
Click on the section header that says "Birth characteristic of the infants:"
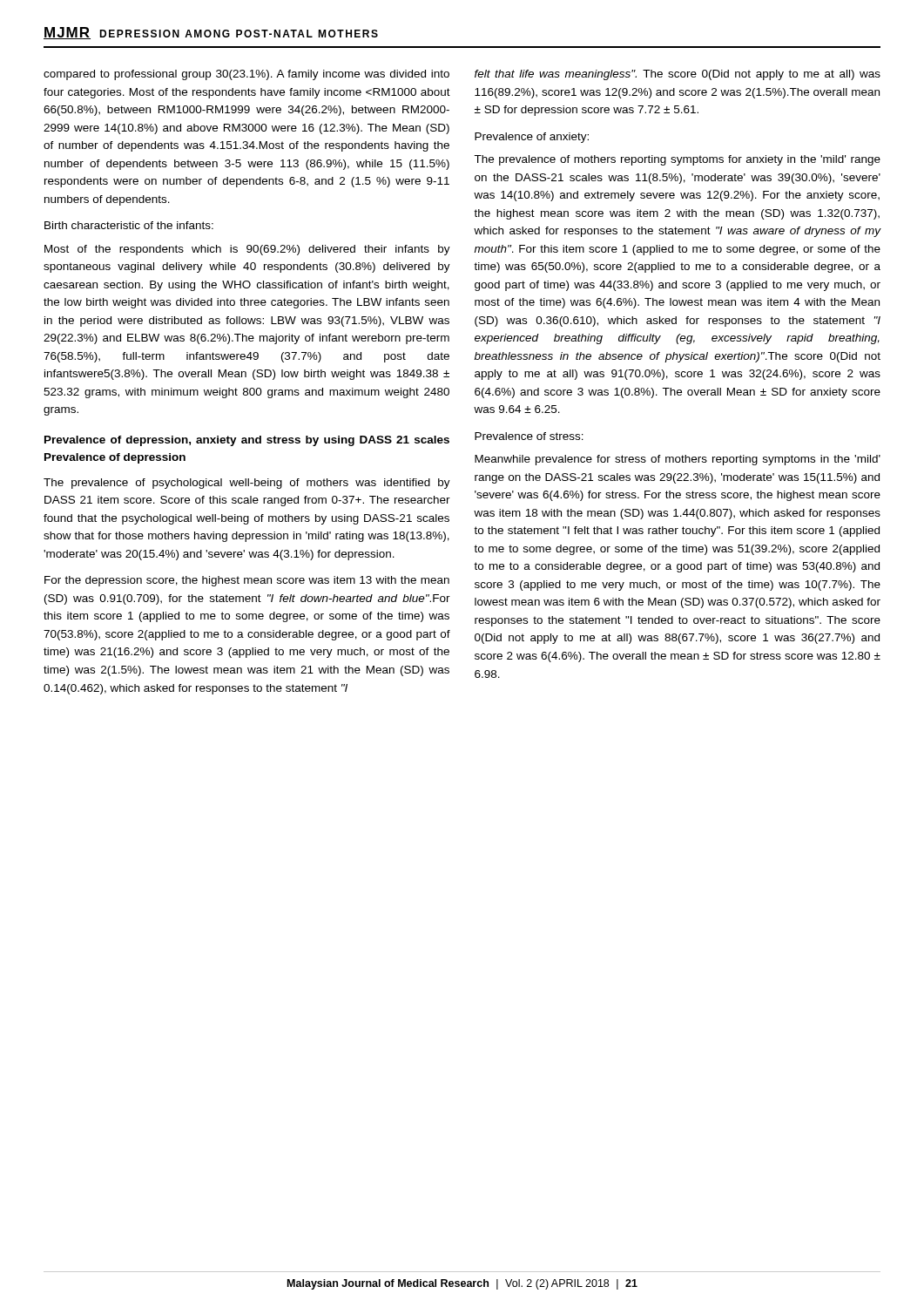(x=129, y=225)
